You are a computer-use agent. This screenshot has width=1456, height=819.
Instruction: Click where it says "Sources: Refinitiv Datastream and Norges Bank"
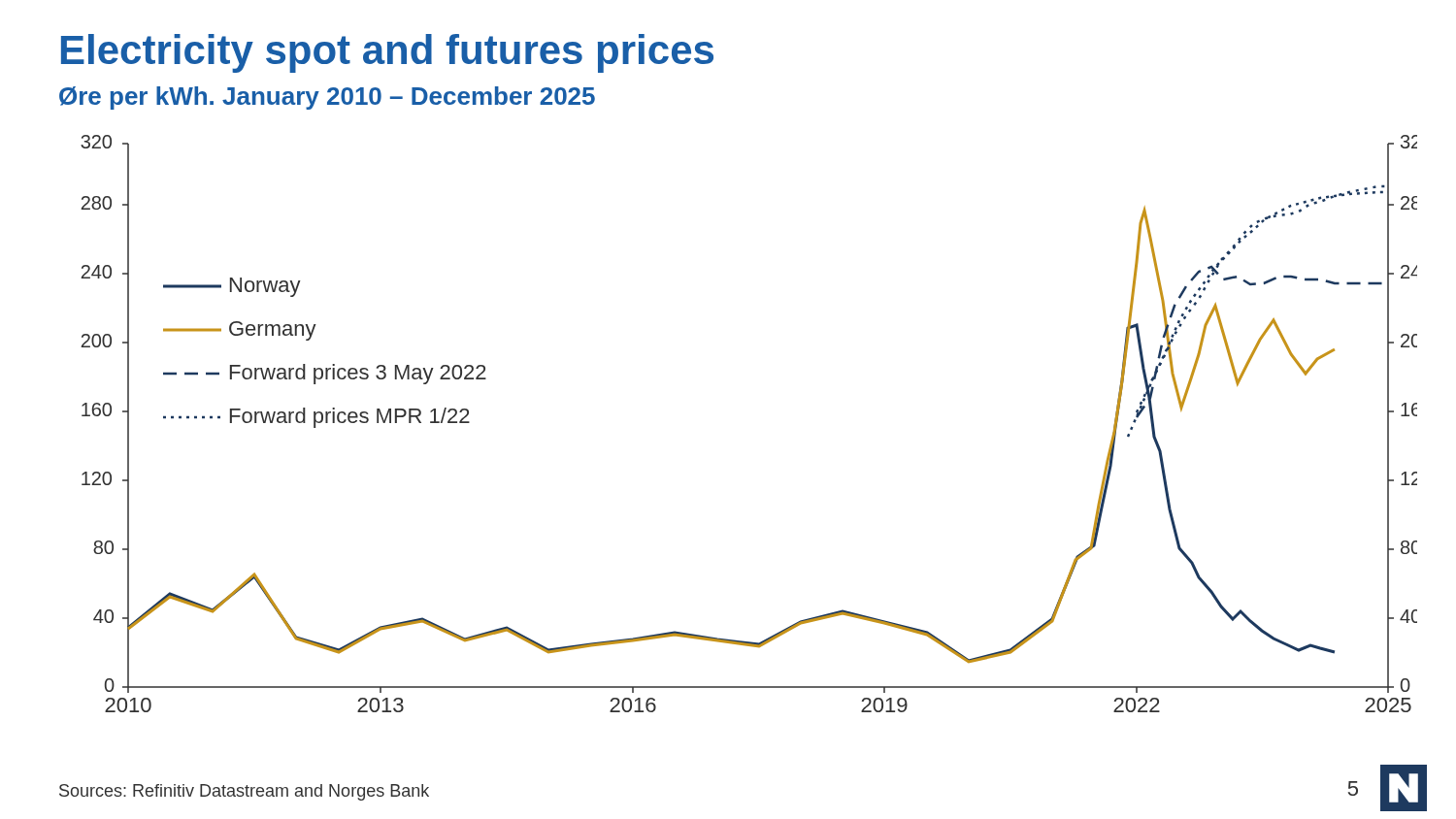pyautogui.click(x=244, y=791)
